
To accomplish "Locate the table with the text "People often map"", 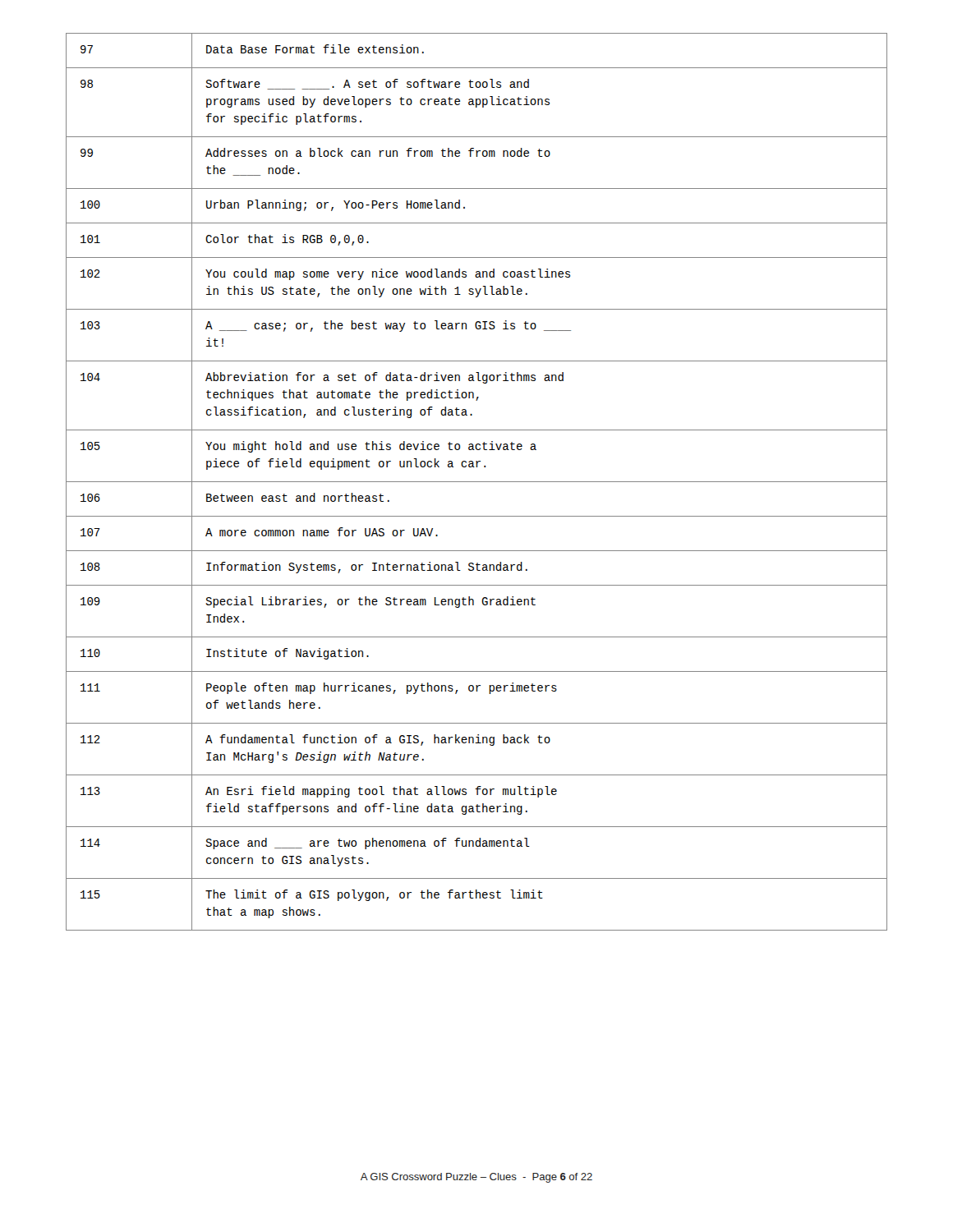I will pyautogui.click(x=476, y=595).
